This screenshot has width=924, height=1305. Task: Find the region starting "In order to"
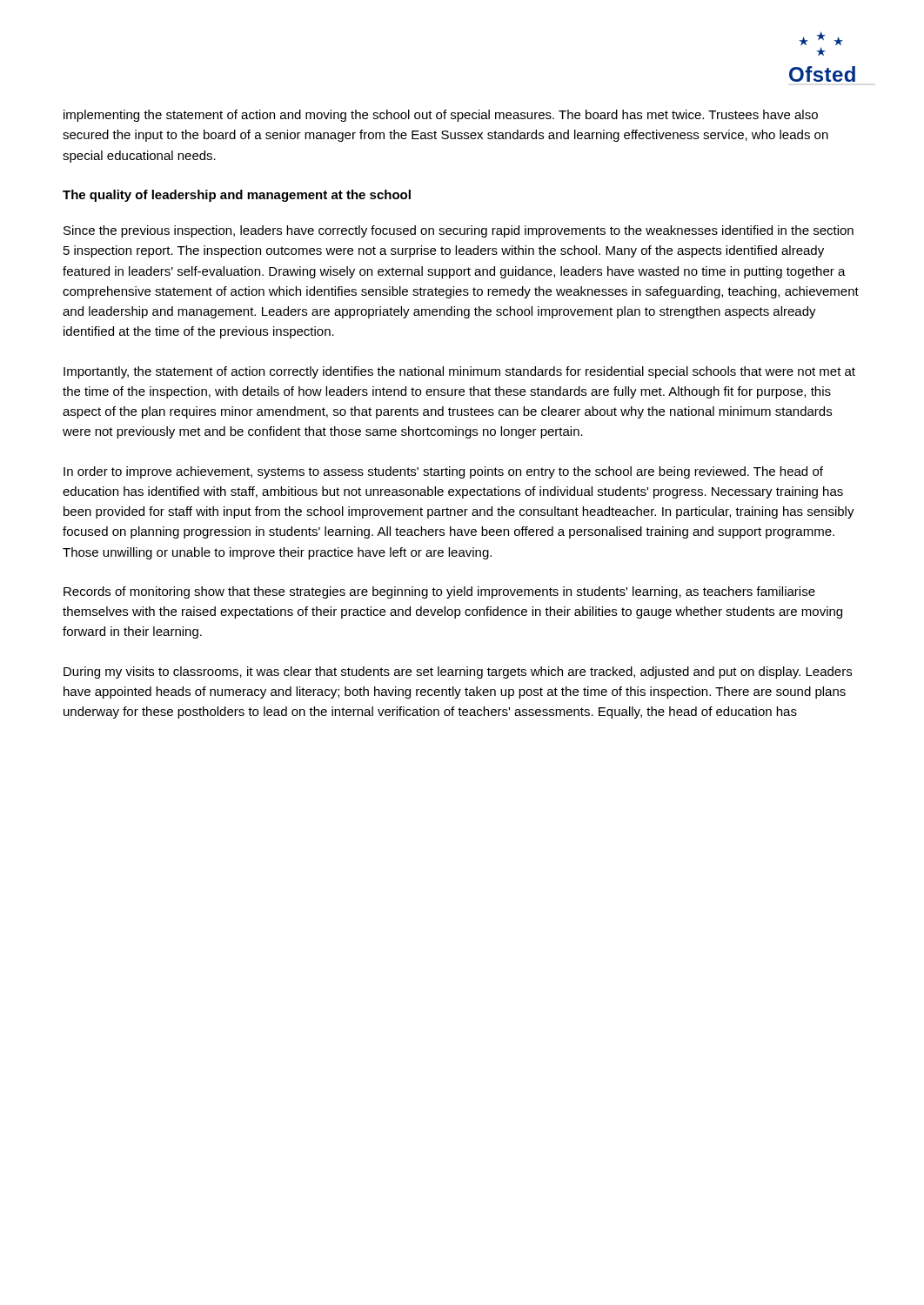tap(458, 511)
